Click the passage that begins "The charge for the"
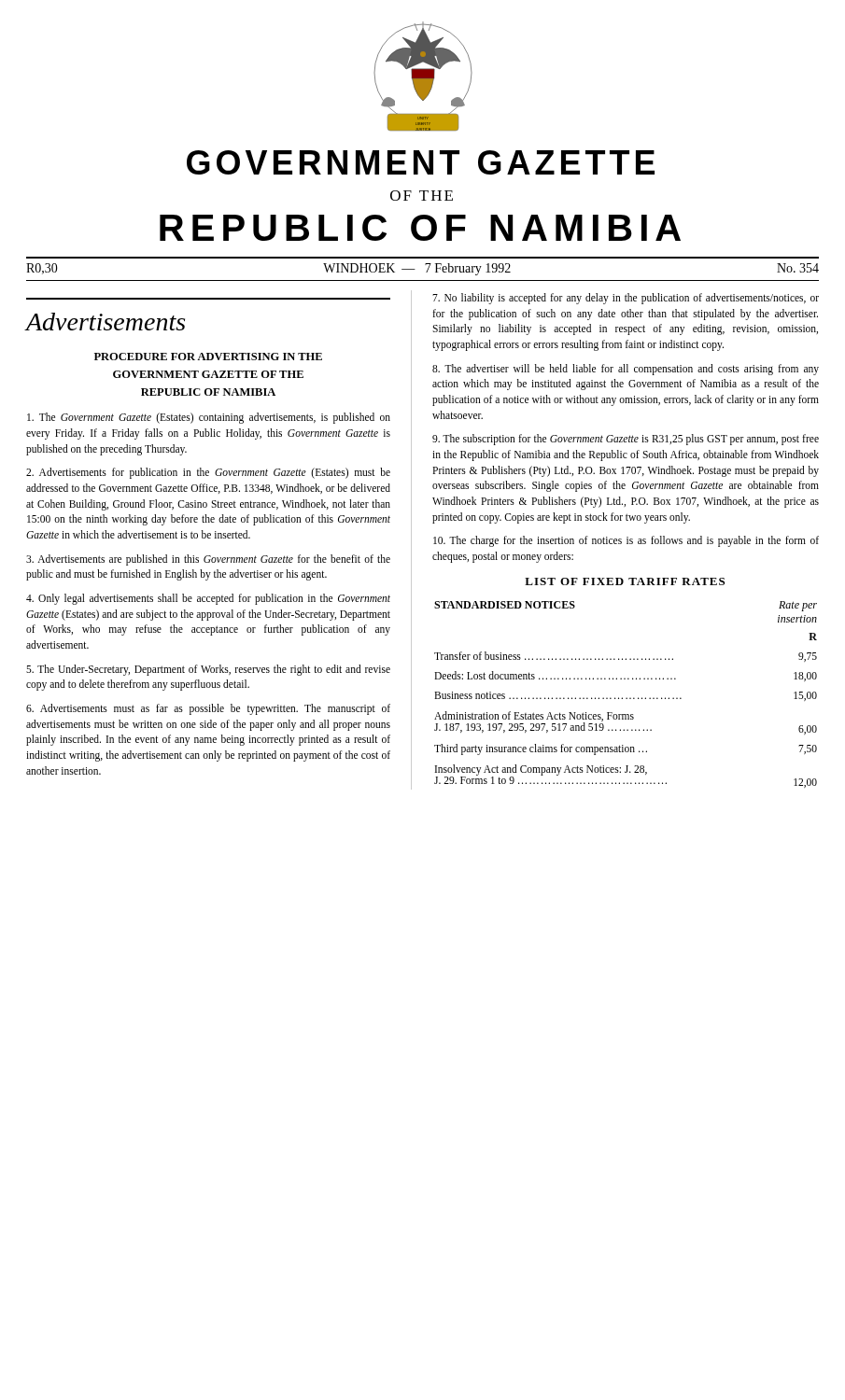 pyautogui.click(x=626, y=549)
